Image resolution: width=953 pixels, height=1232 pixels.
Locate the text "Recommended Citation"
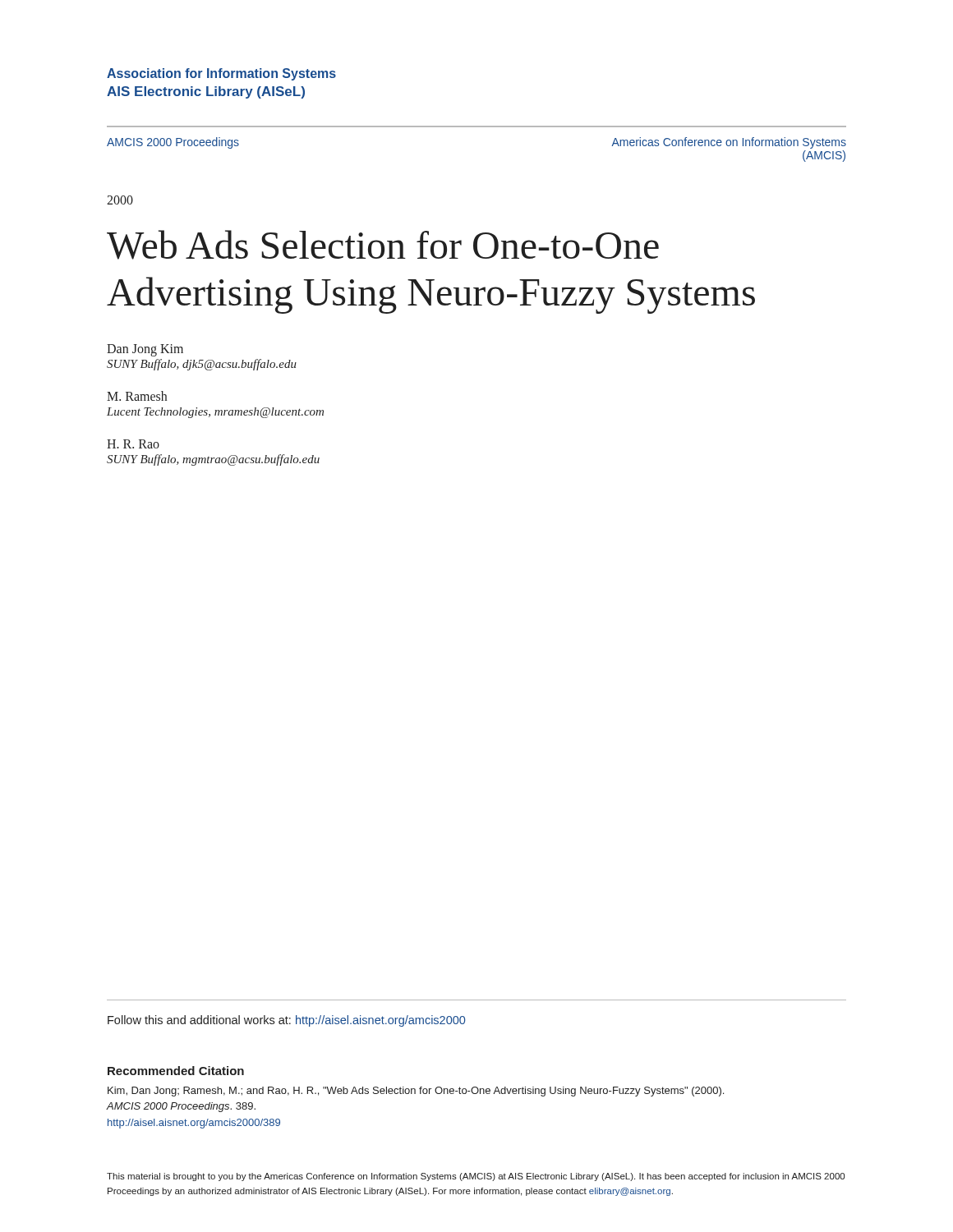(x=176, y=1070)
